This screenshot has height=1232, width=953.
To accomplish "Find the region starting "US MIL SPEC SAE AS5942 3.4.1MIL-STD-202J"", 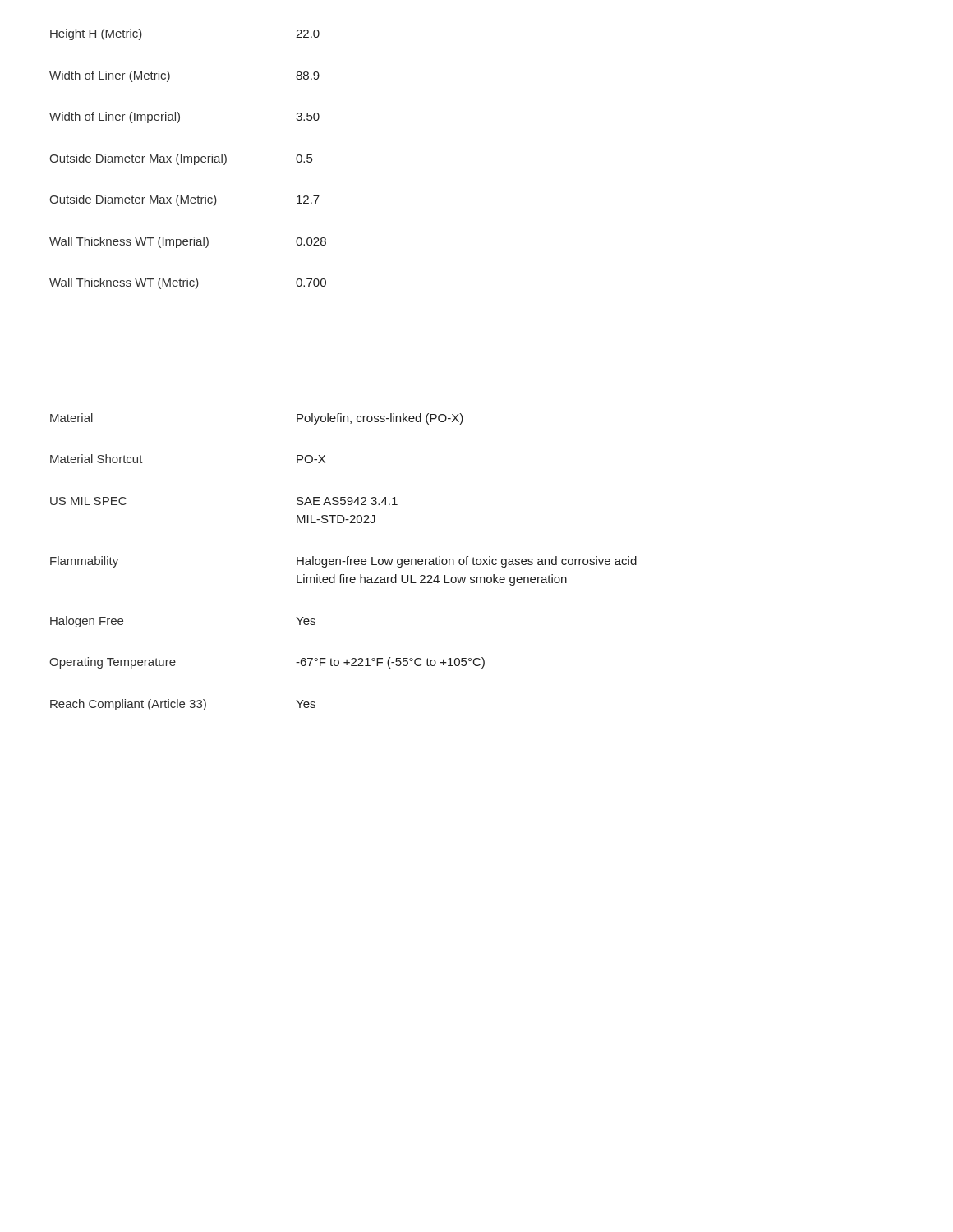I will 86,501.
